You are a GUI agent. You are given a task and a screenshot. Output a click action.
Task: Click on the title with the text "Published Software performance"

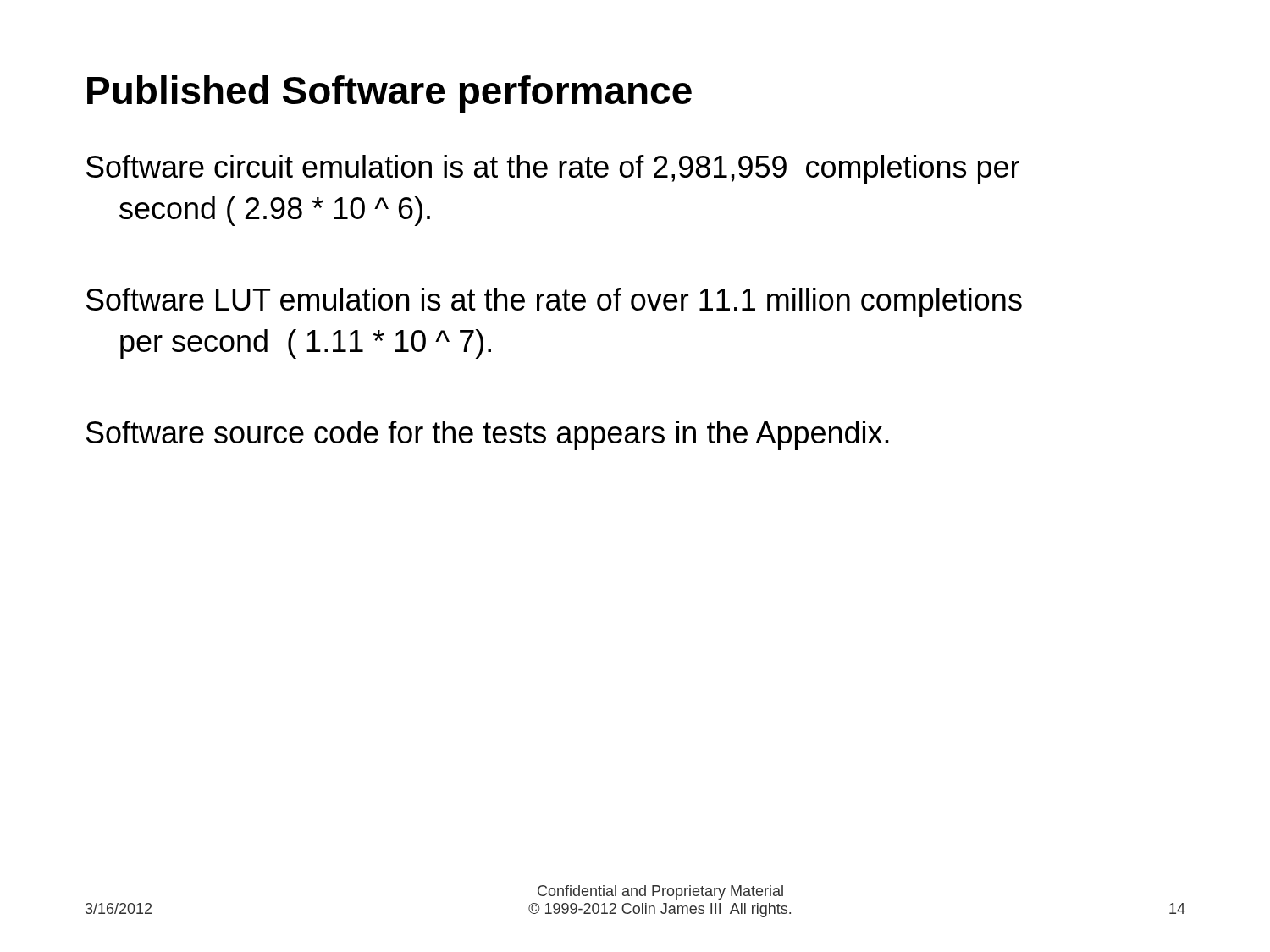pyautogui.click(x=389, y=91)
